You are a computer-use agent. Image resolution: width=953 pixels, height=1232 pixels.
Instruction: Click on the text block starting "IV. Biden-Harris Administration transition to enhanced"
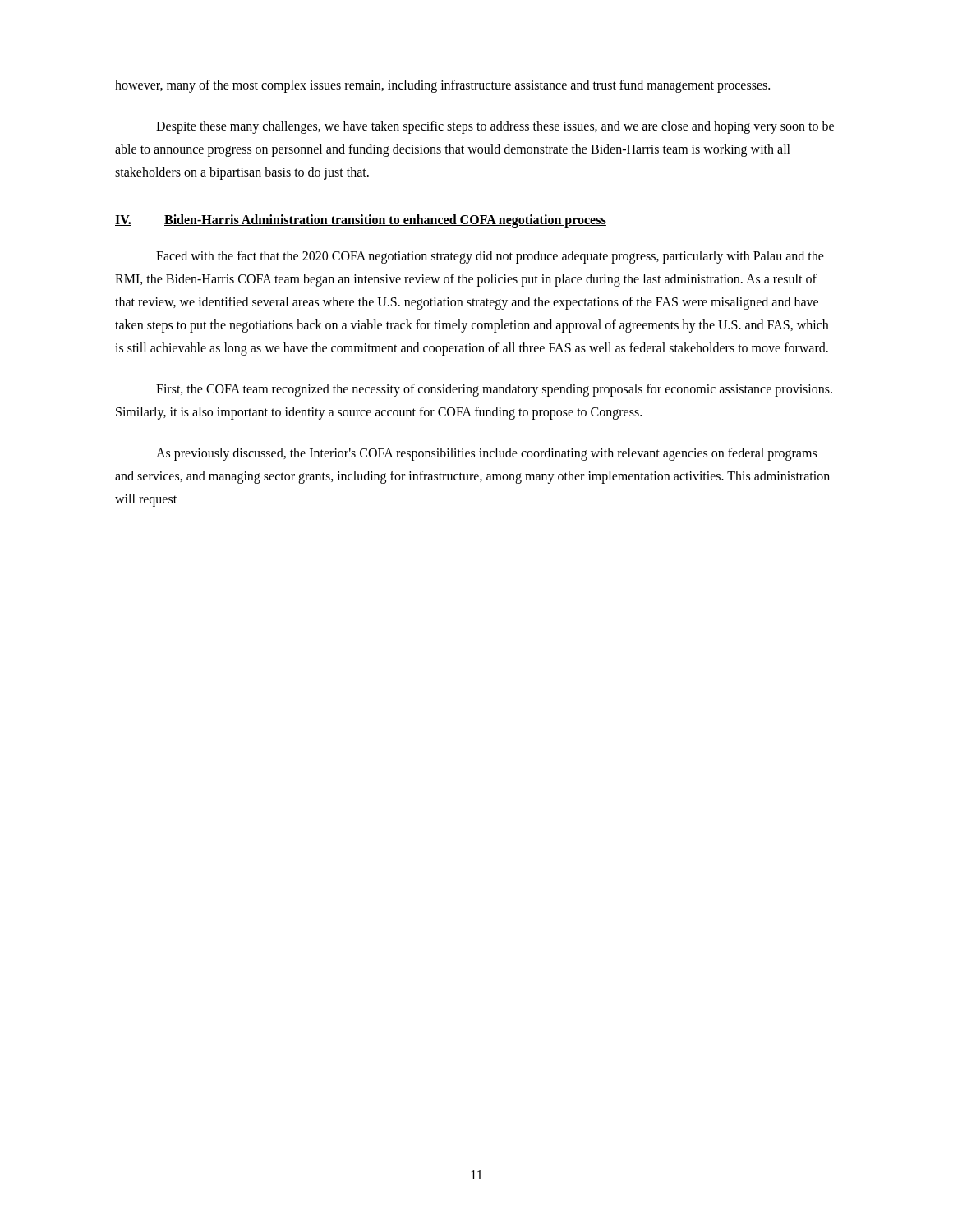(361, 220)
